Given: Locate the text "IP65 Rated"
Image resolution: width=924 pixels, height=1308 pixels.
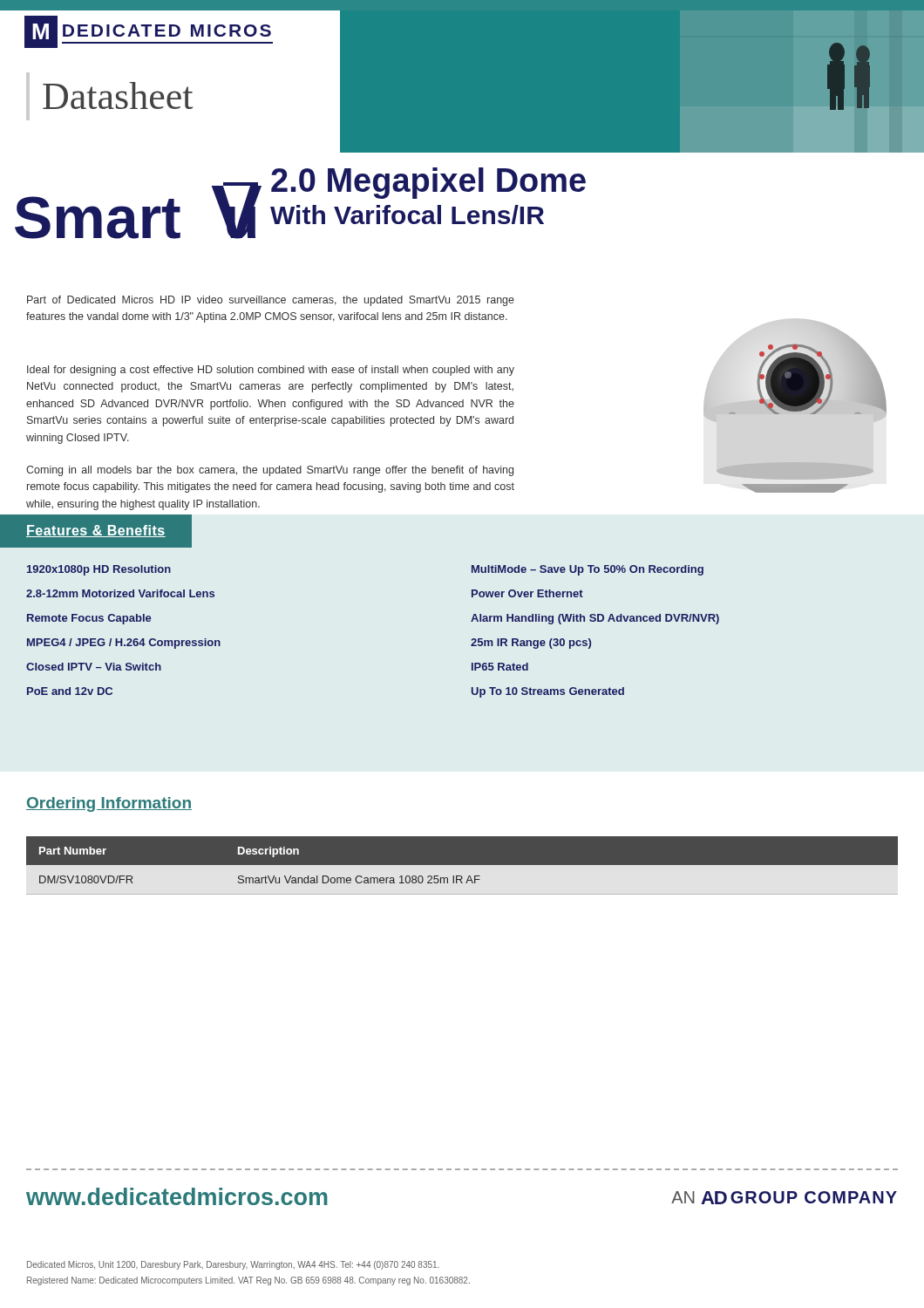Looking at the screenshot, I should [500, 667].
